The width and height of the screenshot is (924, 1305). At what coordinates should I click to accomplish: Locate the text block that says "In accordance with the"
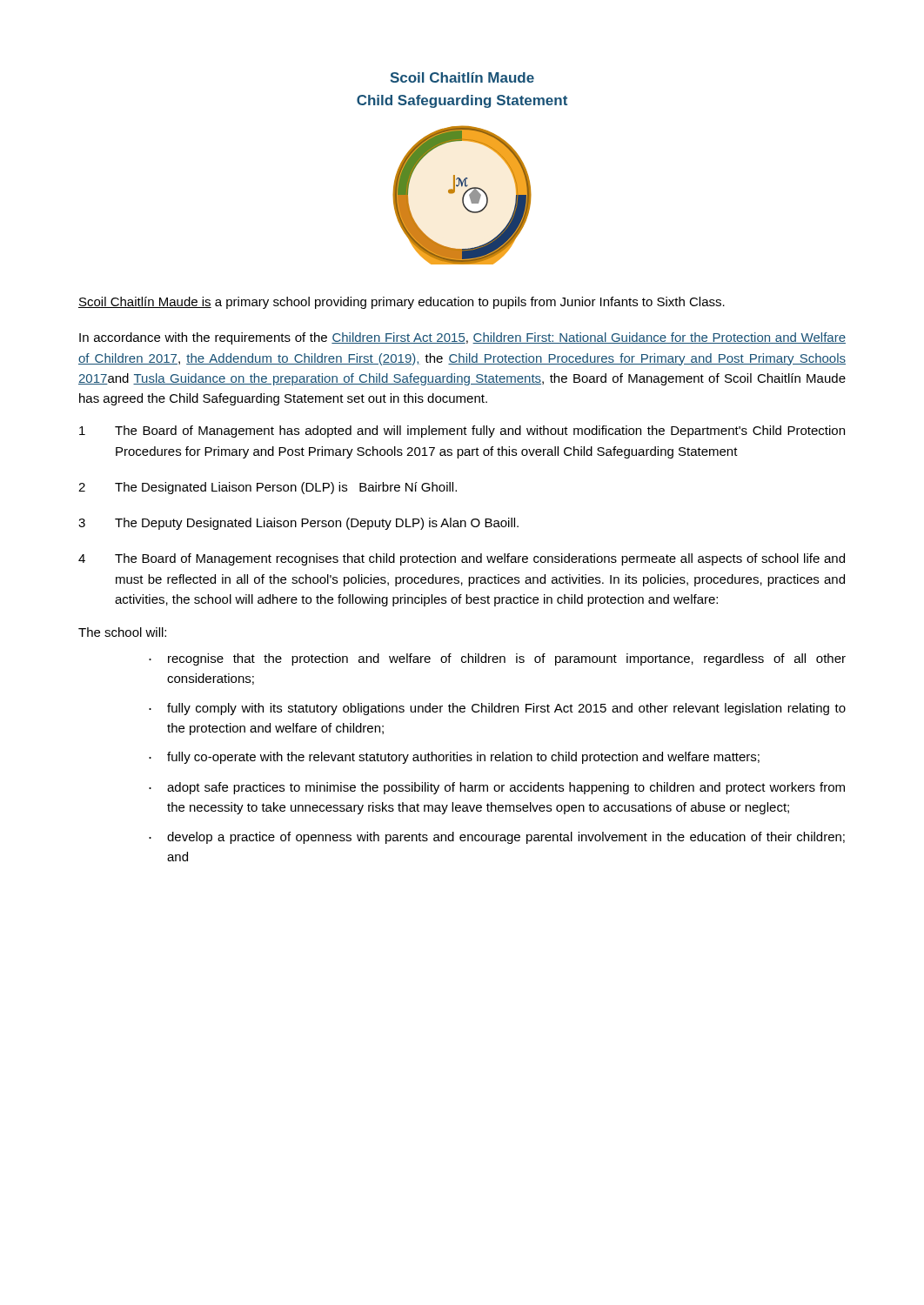tap(462, 368)
